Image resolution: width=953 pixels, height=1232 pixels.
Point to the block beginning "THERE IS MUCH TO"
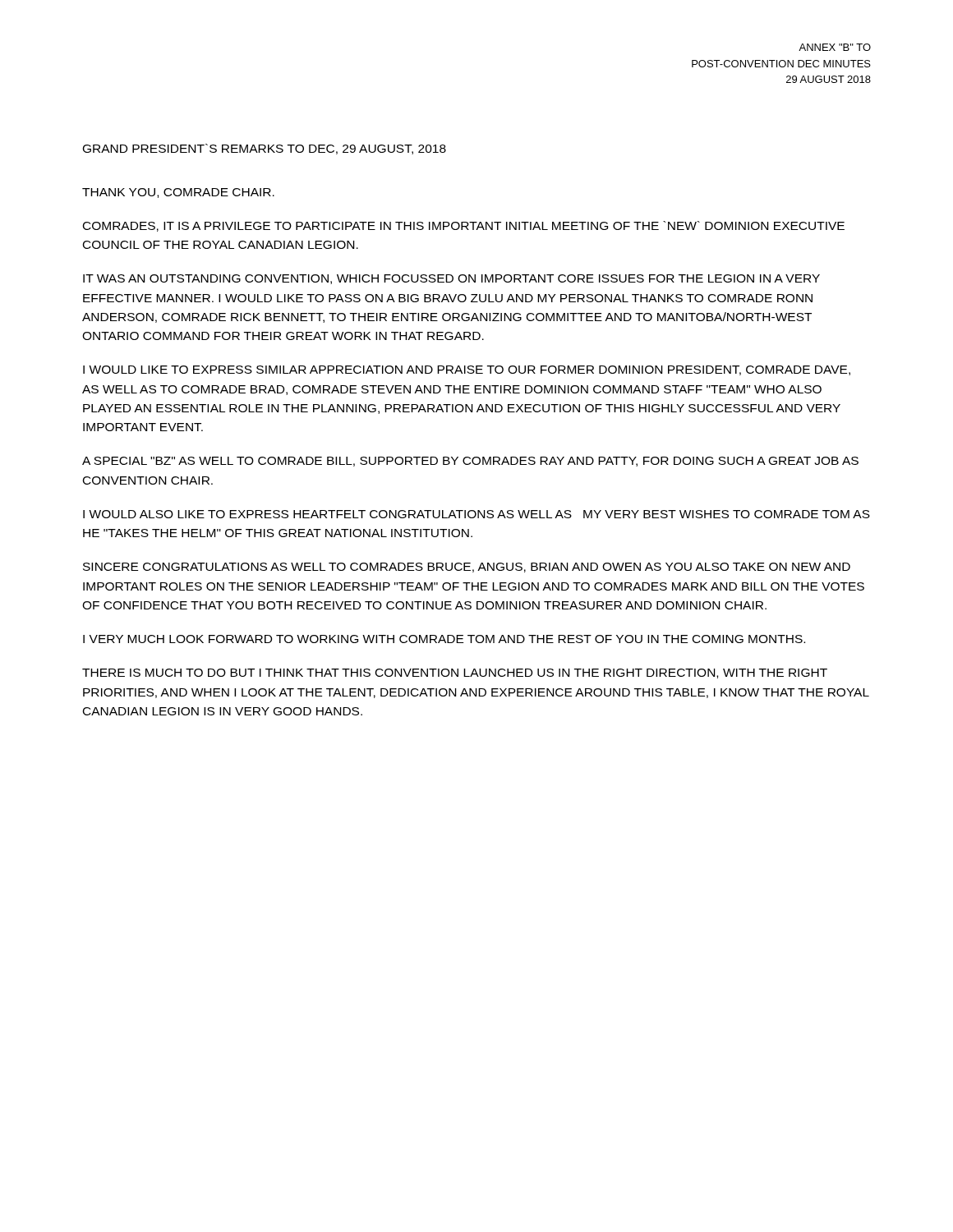475,692
